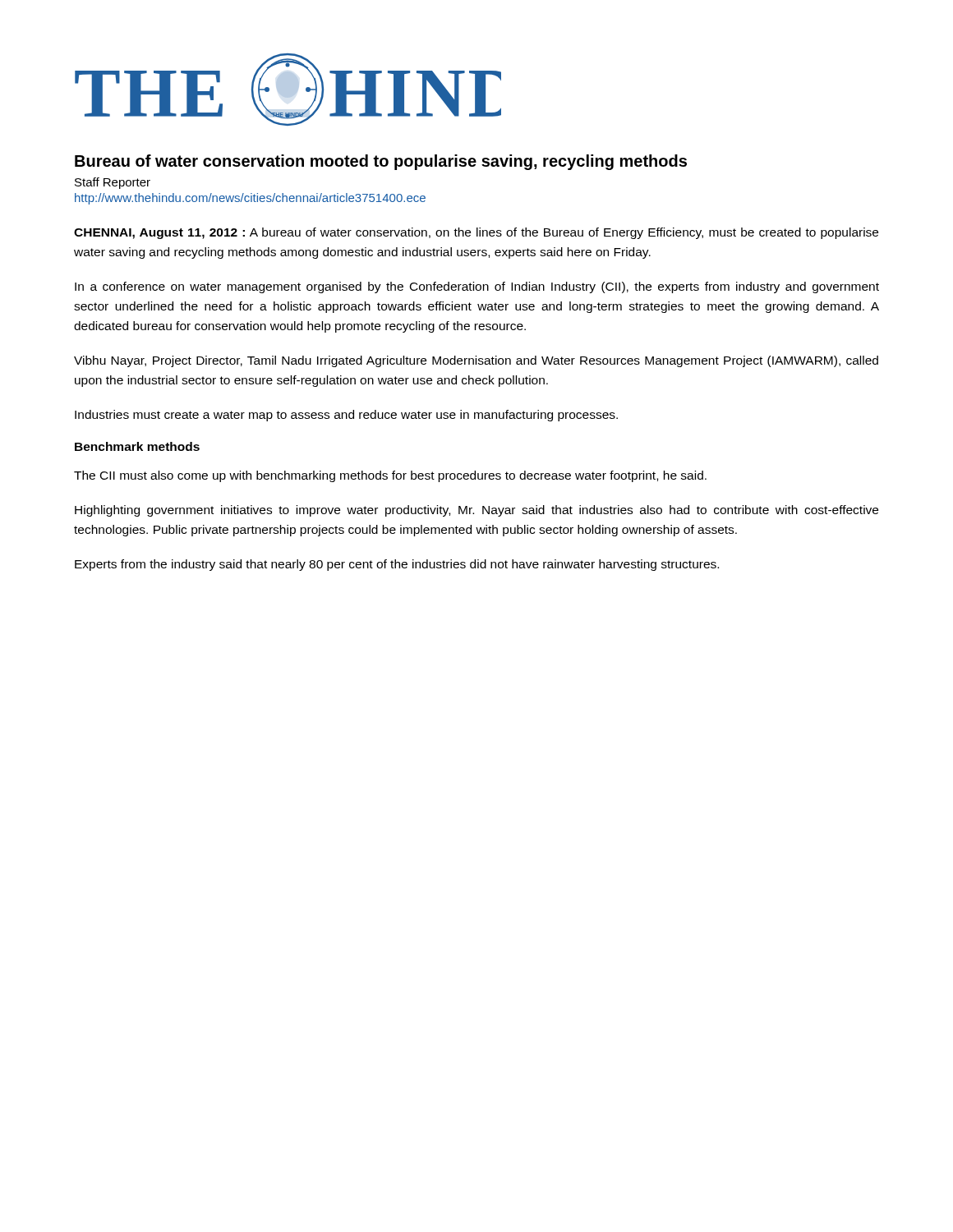Viewport: 953px width, 1232px height.
Task: Click on the text block that reads "The CII must"
Action: (x=391, y=475)
